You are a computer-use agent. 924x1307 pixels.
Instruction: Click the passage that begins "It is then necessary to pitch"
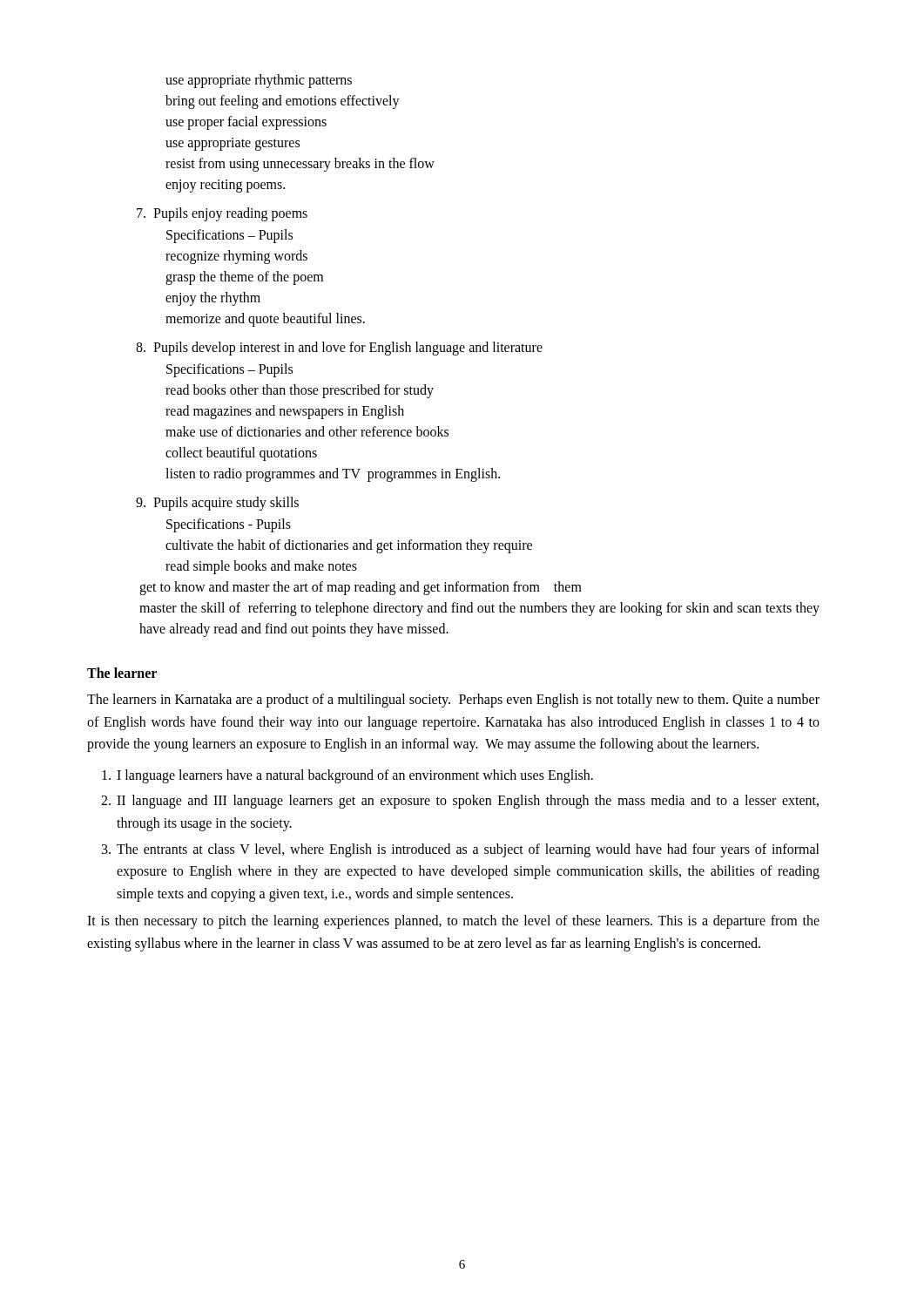(x=453, y=932)
